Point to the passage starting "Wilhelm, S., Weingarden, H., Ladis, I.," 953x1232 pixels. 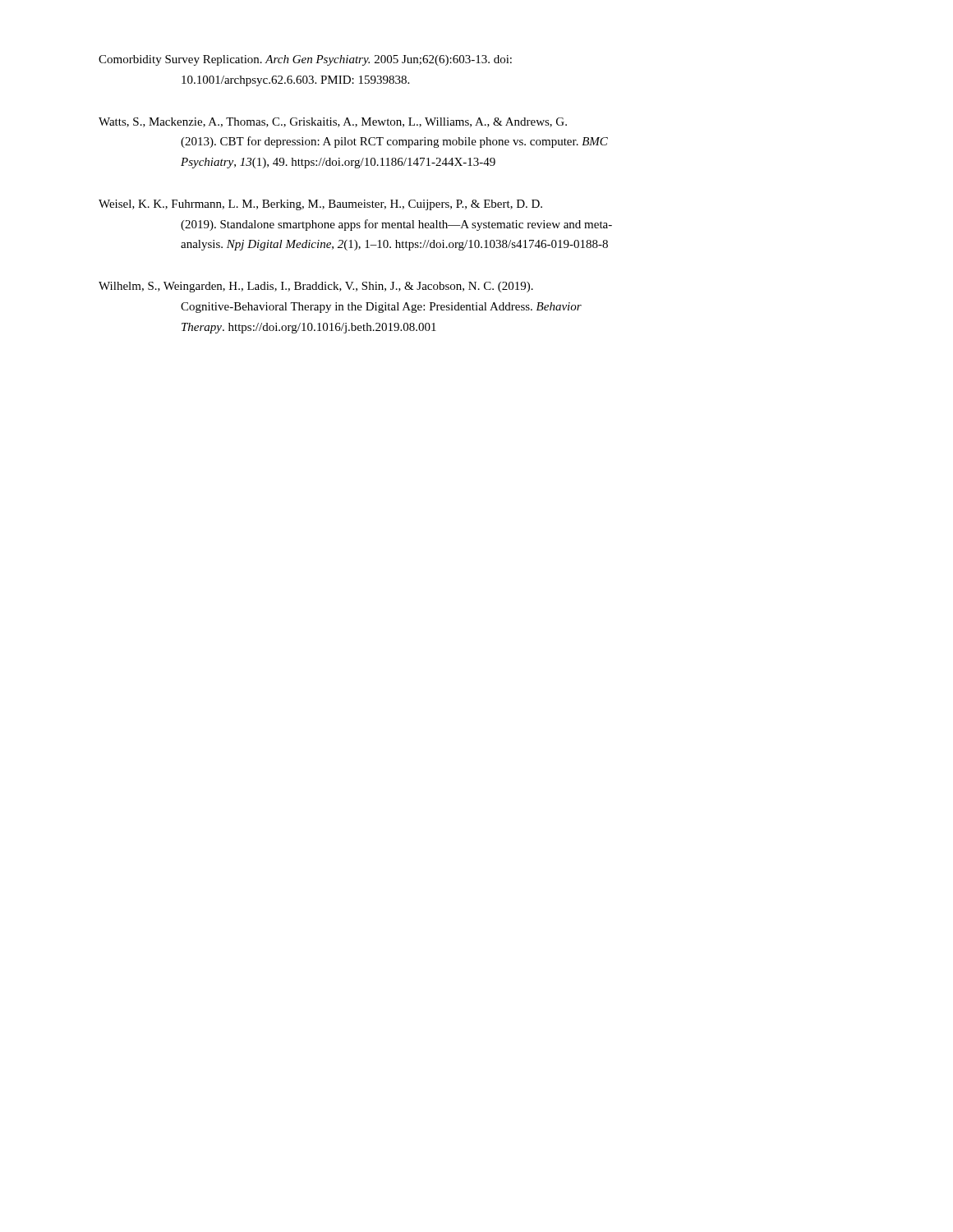476,306
